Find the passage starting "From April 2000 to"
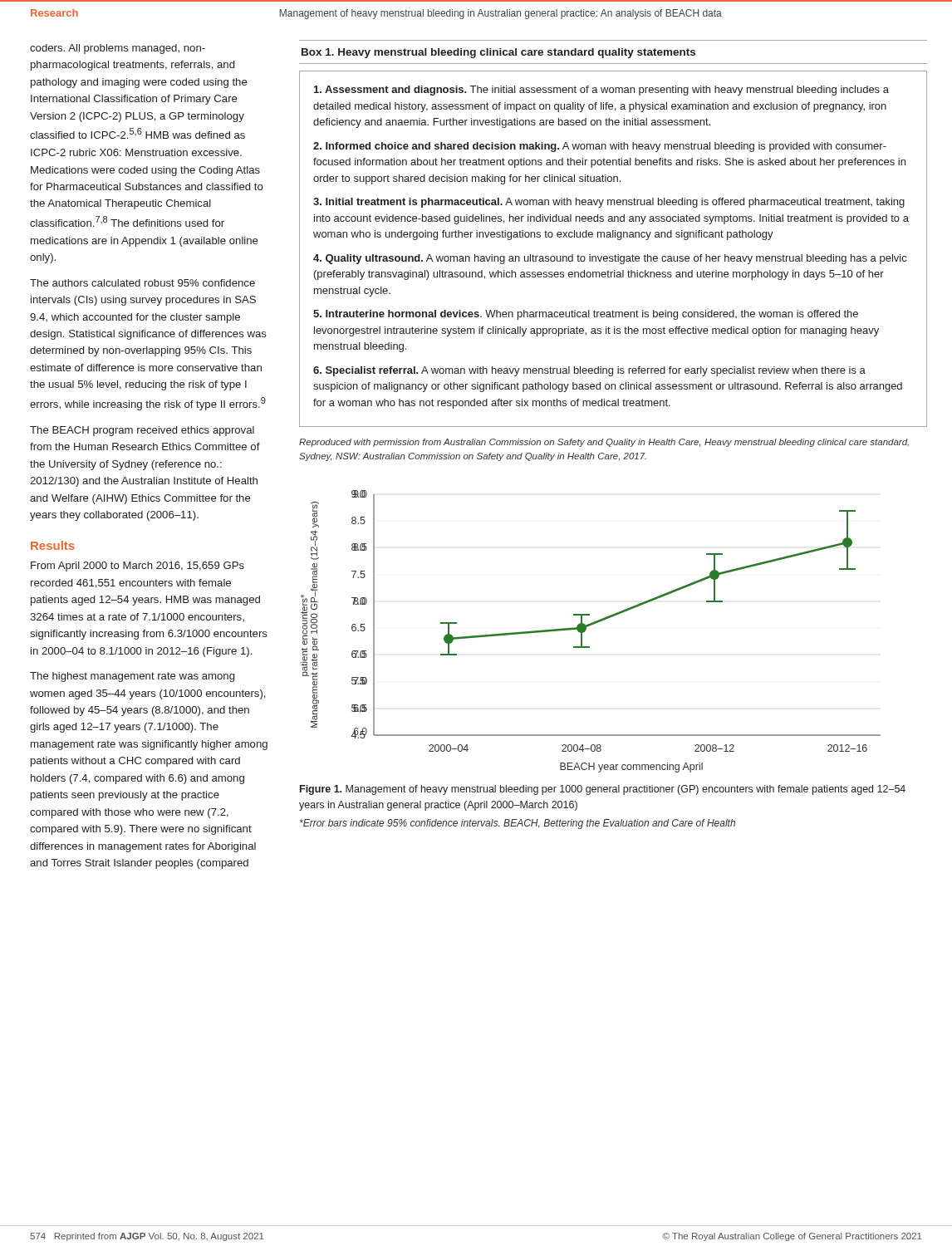Viewport: 952px width, 1246px height. [149, 608]
